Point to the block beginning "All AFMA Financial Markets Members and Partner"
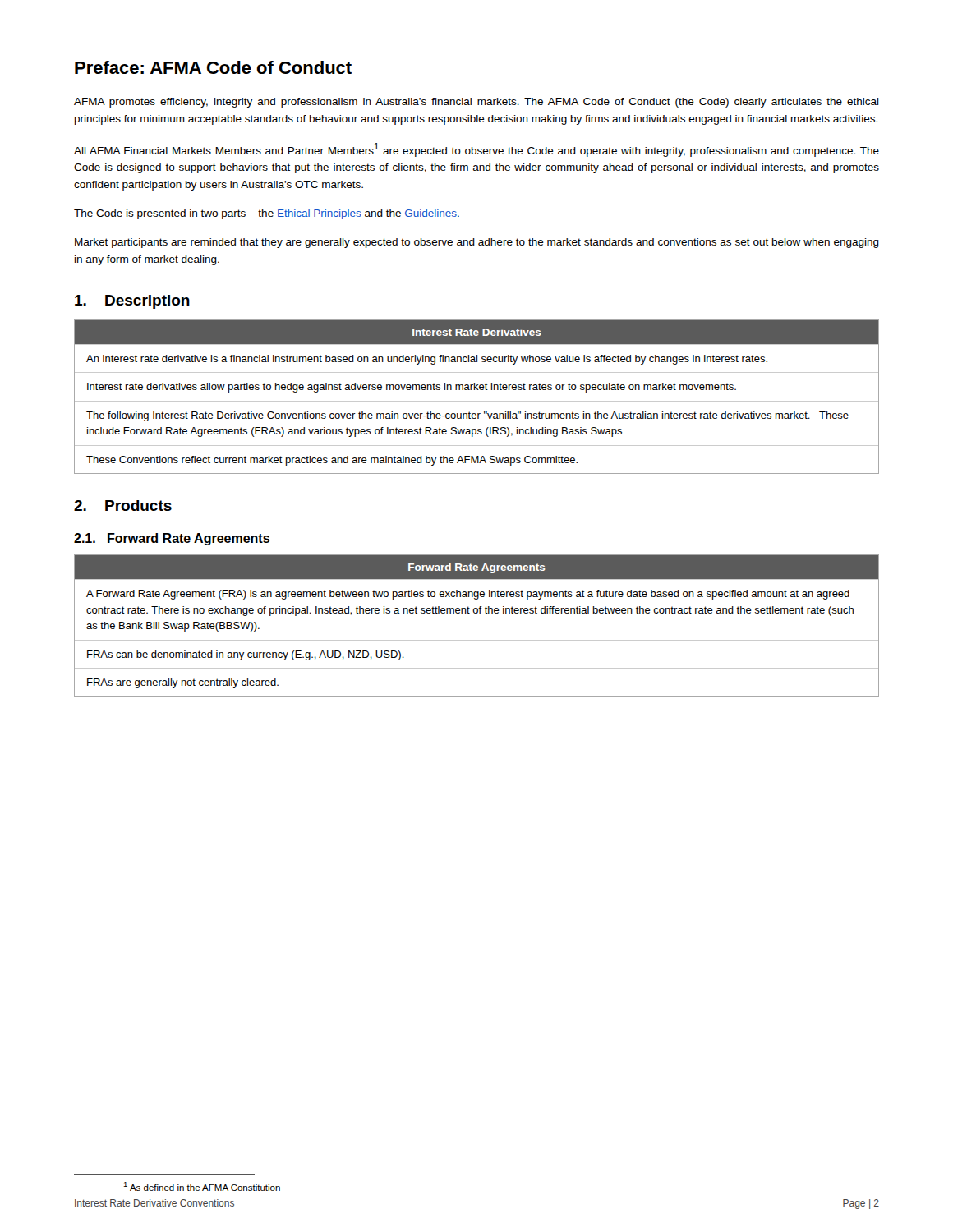The height and width of the screenshot is (1232, 953). point(476,166)
